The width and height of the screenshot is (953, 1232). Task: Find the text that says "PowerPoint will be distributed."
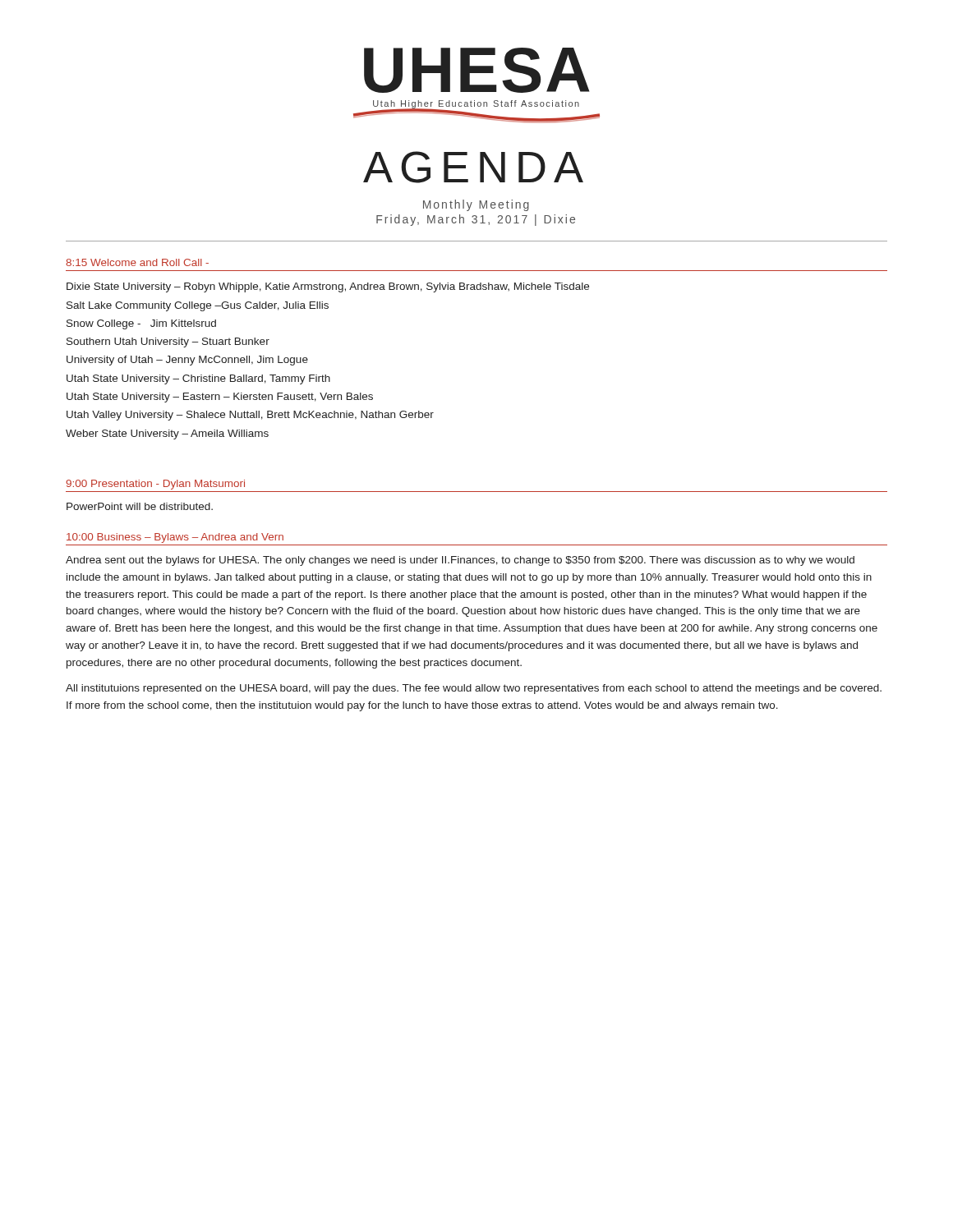[x=140, y=506]
